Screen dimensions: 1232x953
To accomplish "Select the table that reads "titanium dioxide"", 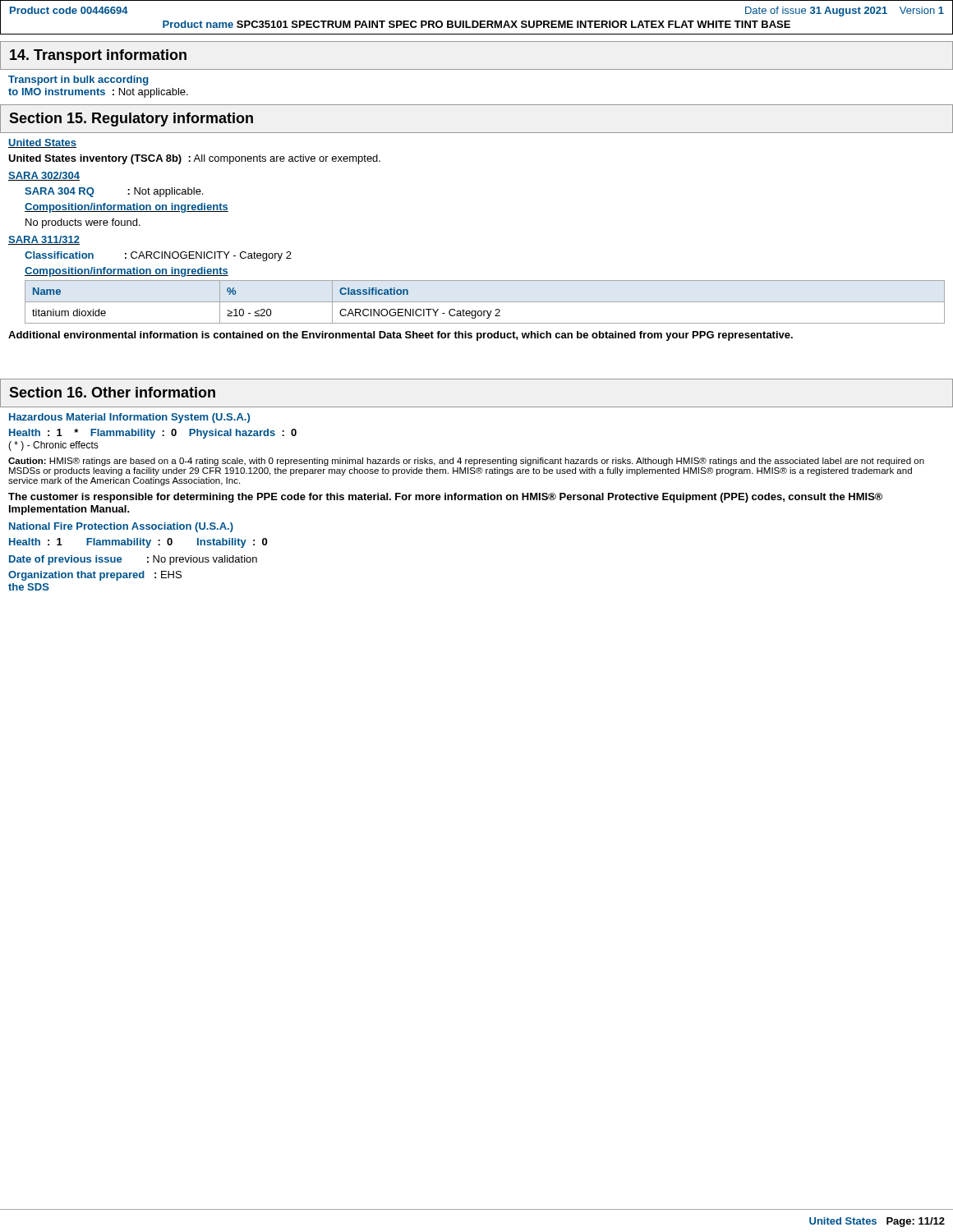I will (476, 302).
